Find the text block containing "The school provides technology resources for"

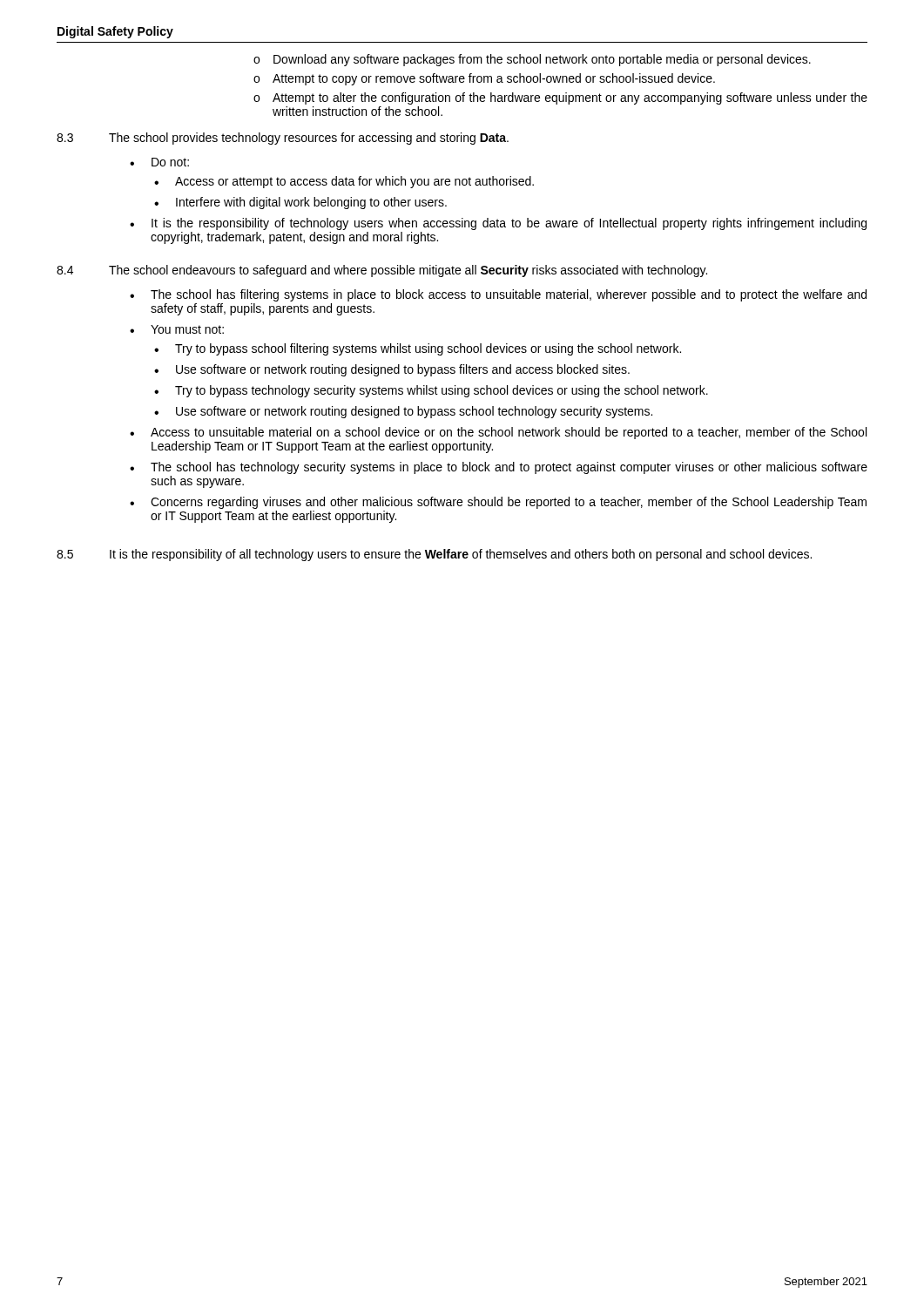click(309, 138)
